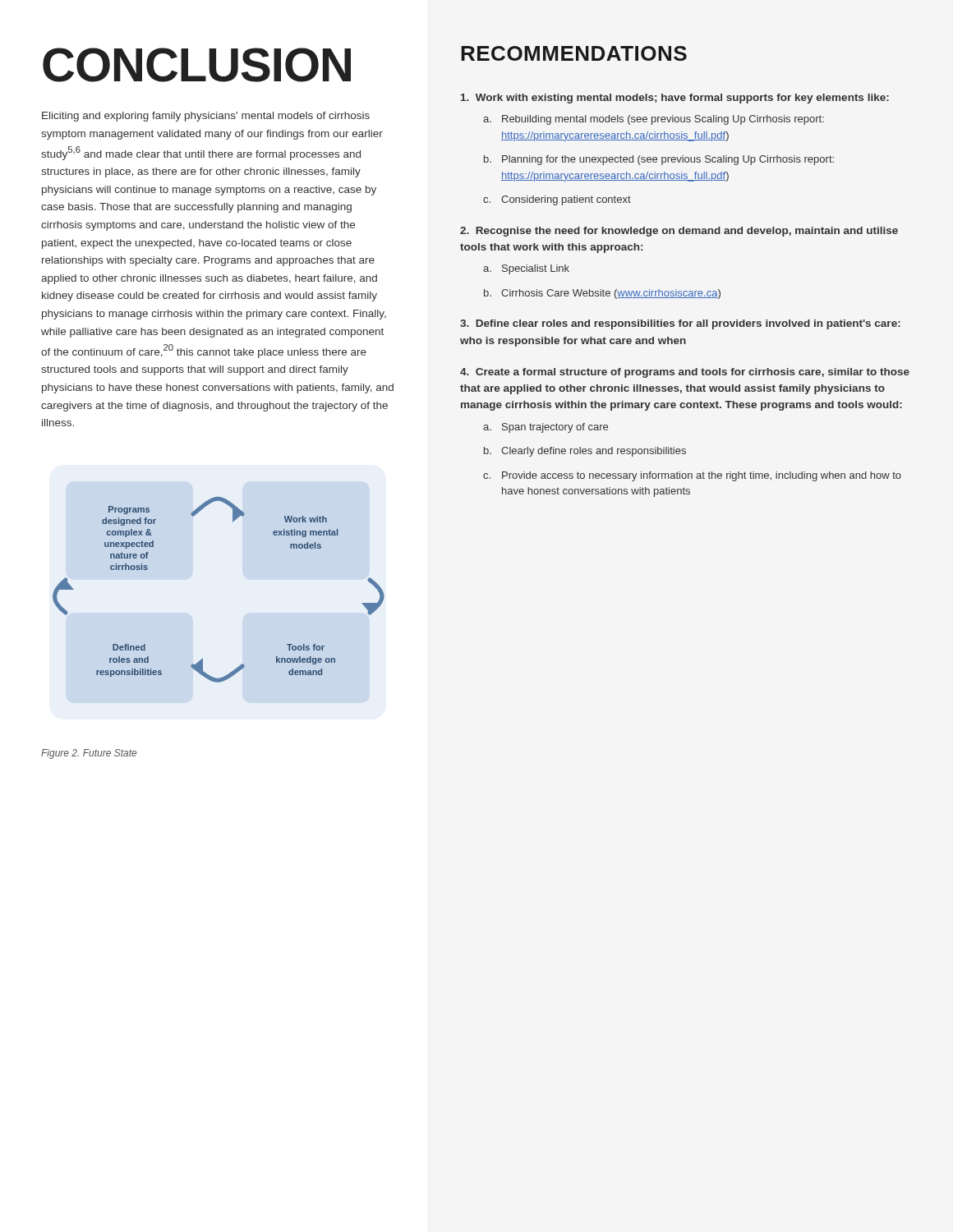
Task: Where does it say "b. Cirrhosis Care Website (www.cirrhosiscare.ca)"?
Action: [602, 293]
